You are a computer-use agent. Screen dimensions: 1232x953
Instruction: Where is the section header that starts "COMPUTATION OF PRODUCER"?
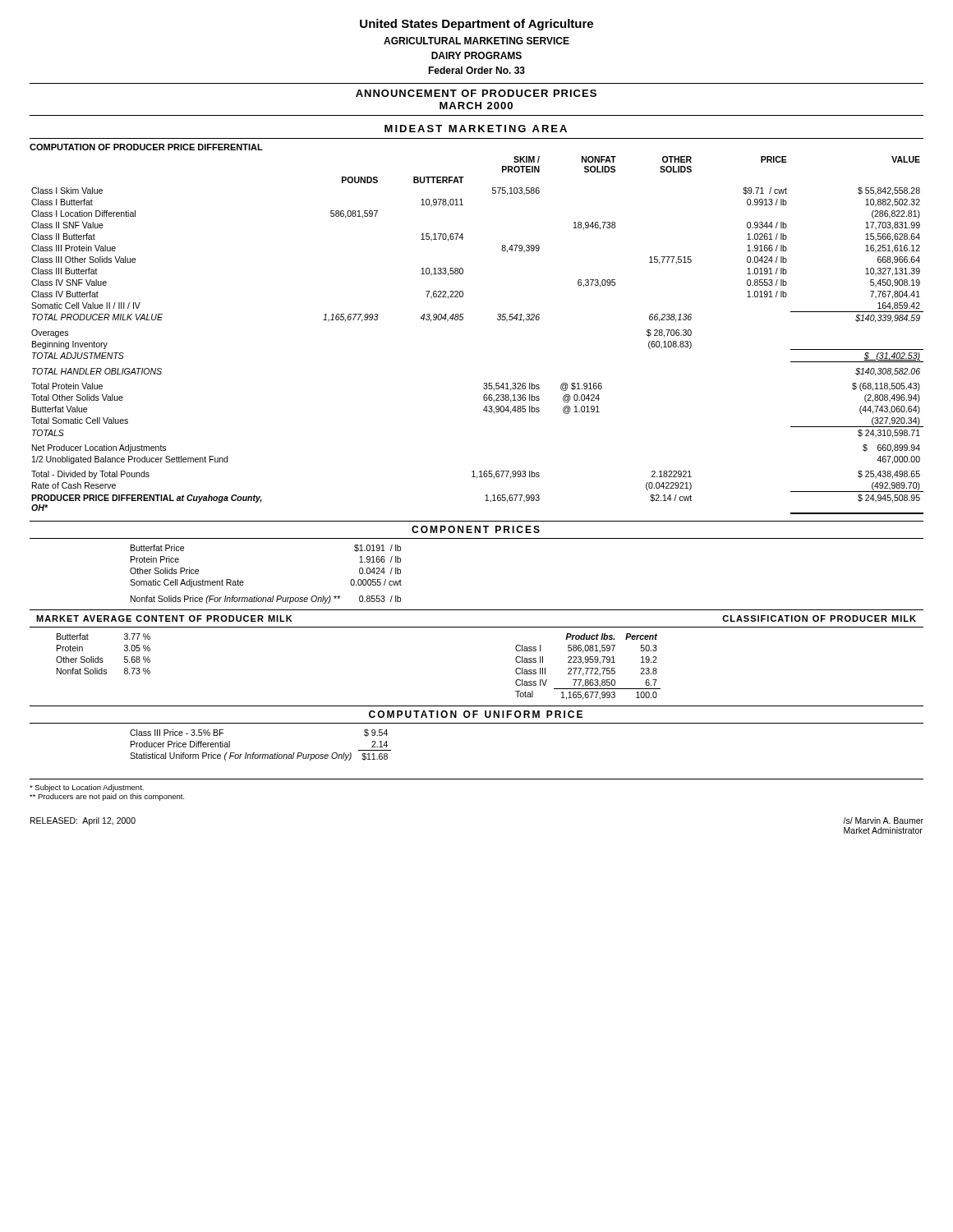click(x=146, y=147)
